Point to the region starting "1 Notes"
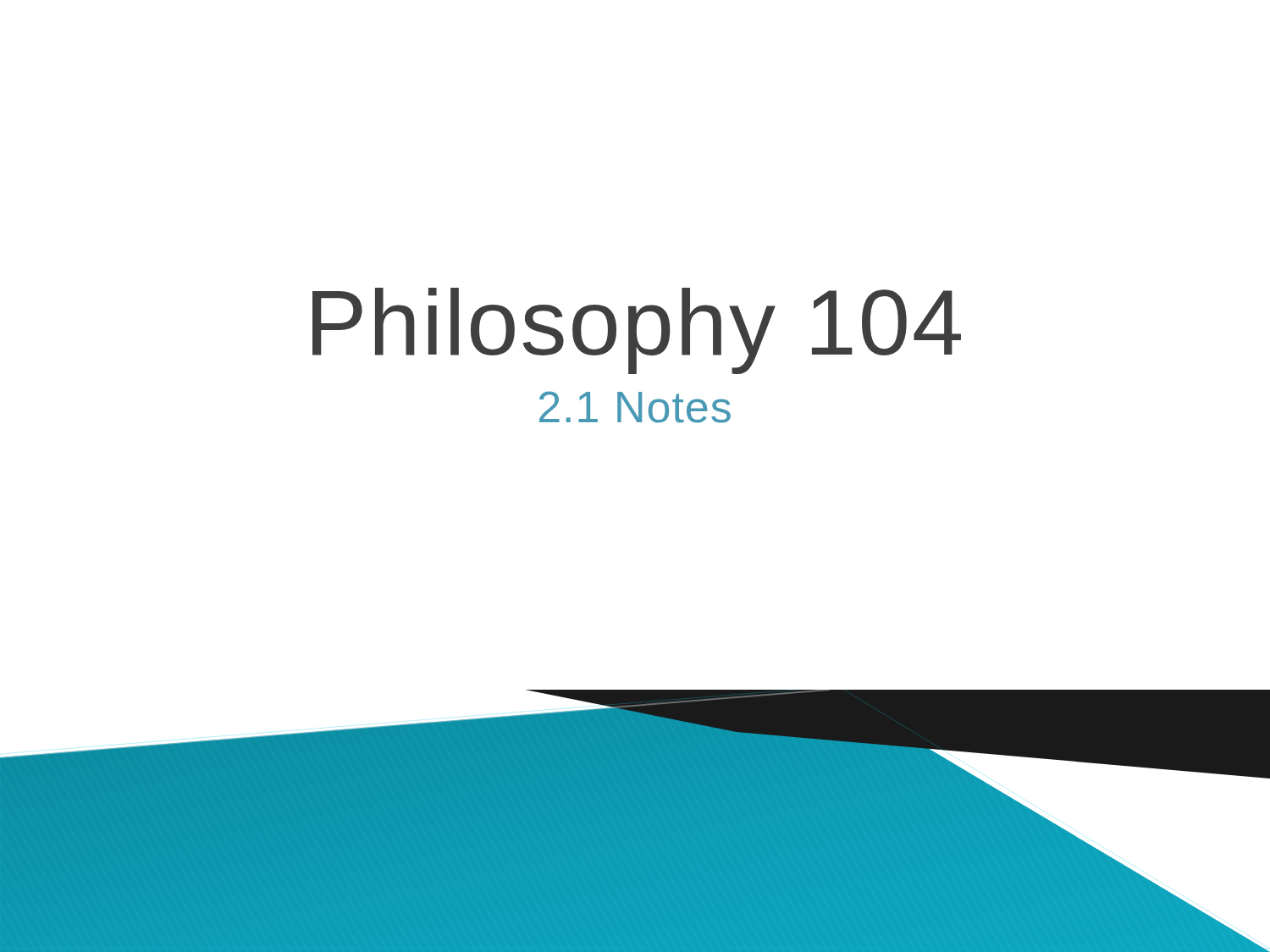 pyautogui.click(x=635, y=407)
